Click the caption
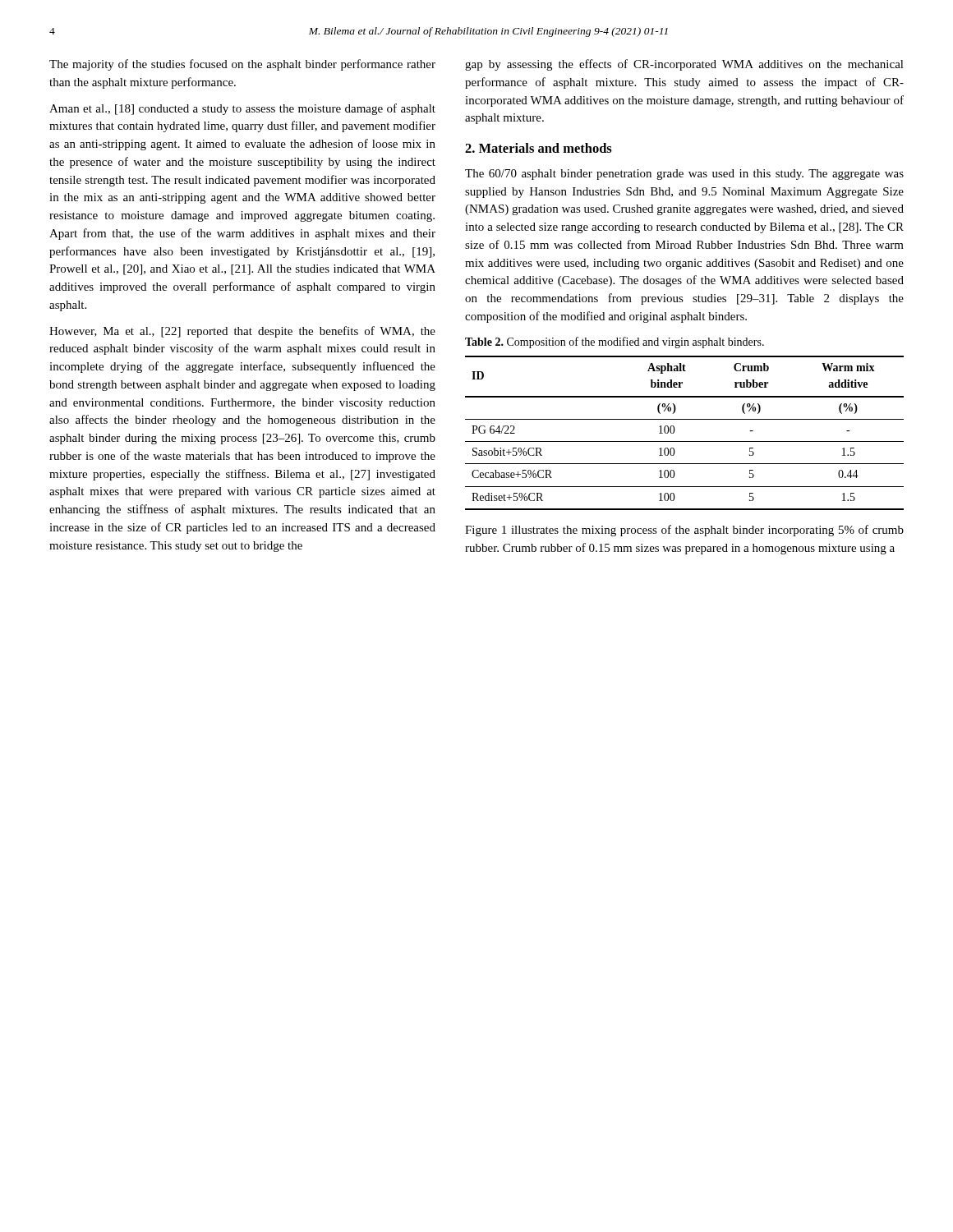953x1232 pixels. (x=615, y=342)
